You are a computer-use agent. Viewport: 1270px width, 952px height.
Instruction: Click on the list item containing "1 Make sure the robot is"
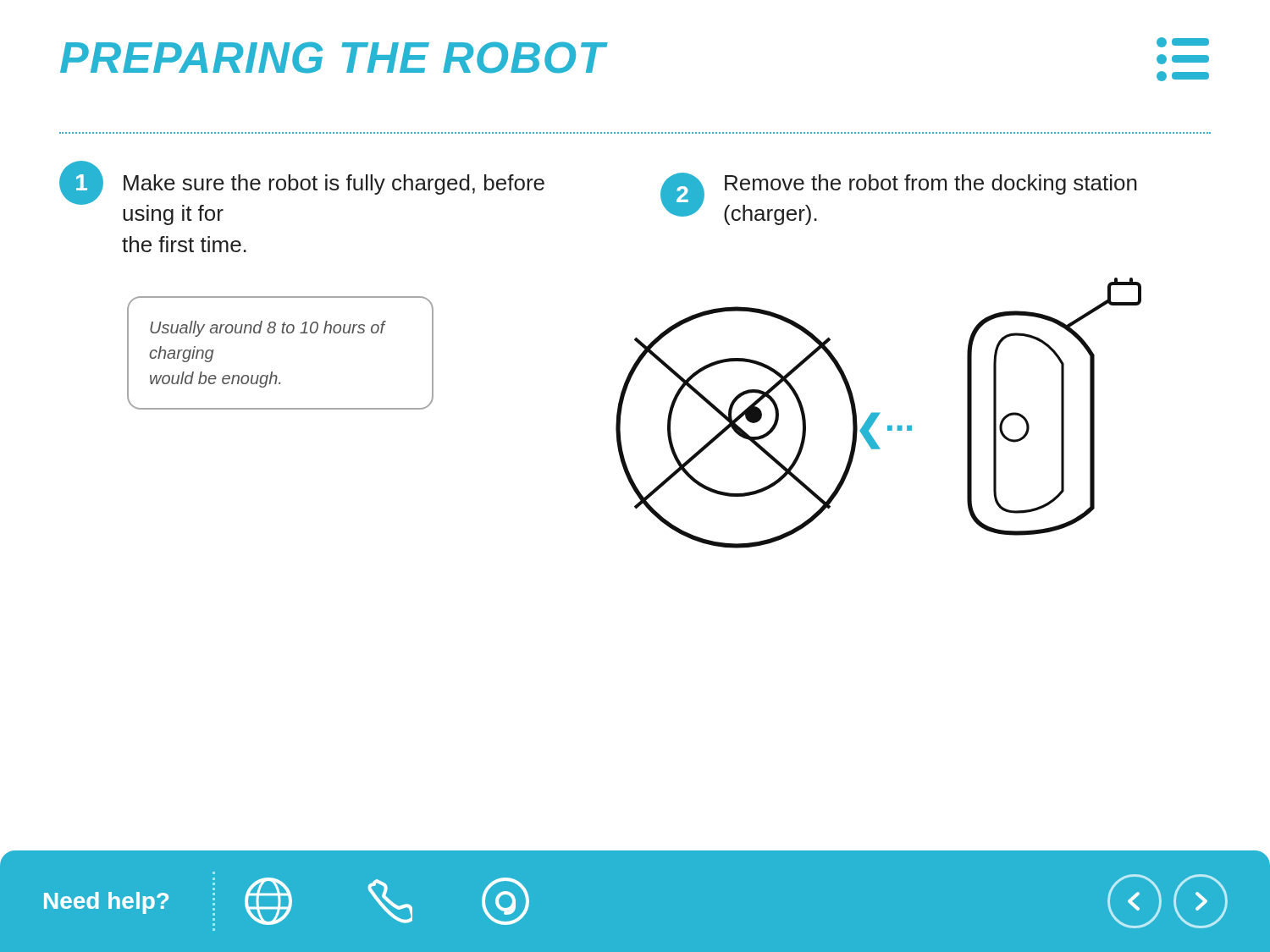click(322, 210)
